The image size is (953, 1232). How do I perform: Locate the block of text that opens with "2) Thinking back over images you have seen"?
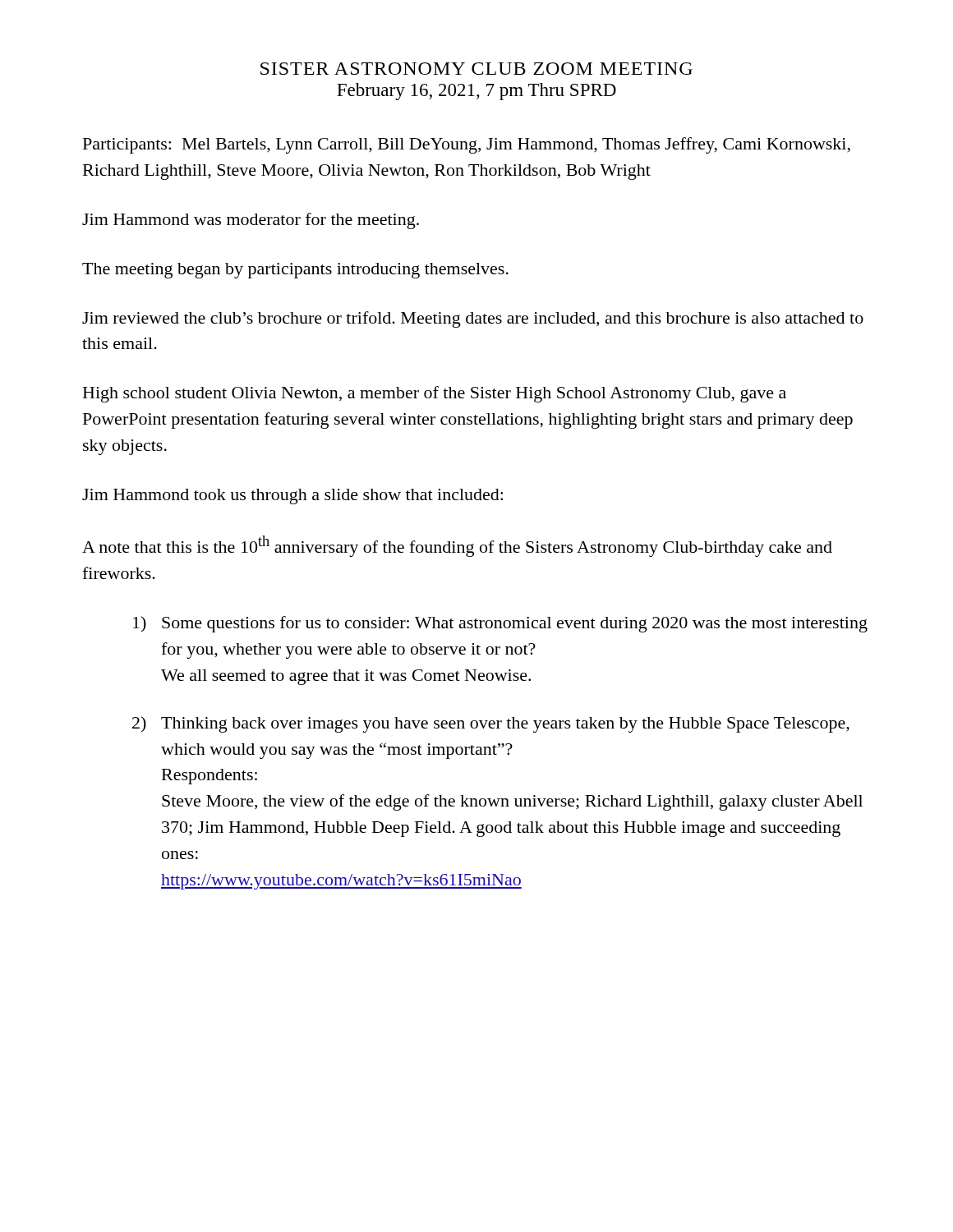501,801
